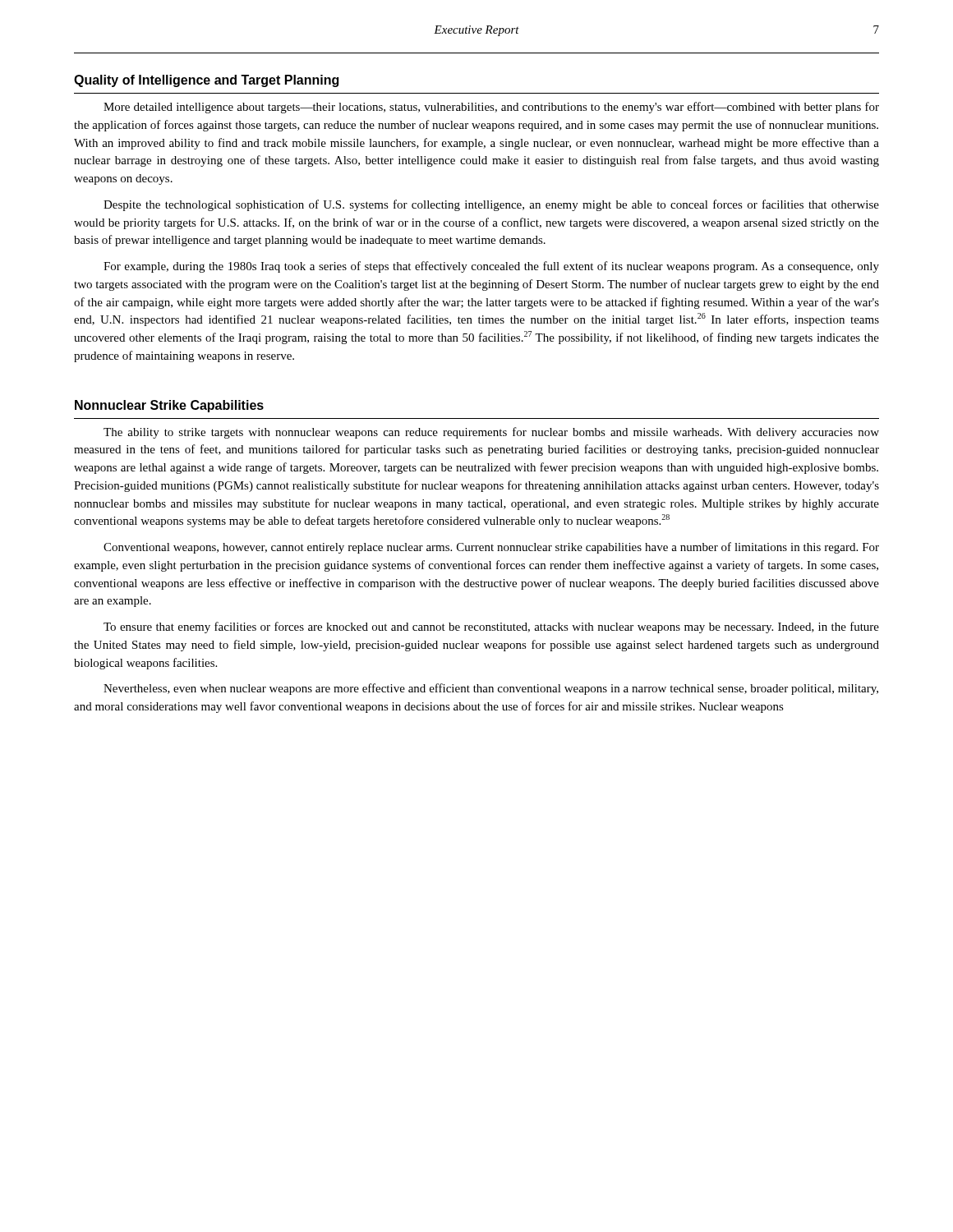Find the text block starting "The ability to strike targets with nonnuclear weapons"
This screenshot has width=953, height=1232.
[476, 477]
